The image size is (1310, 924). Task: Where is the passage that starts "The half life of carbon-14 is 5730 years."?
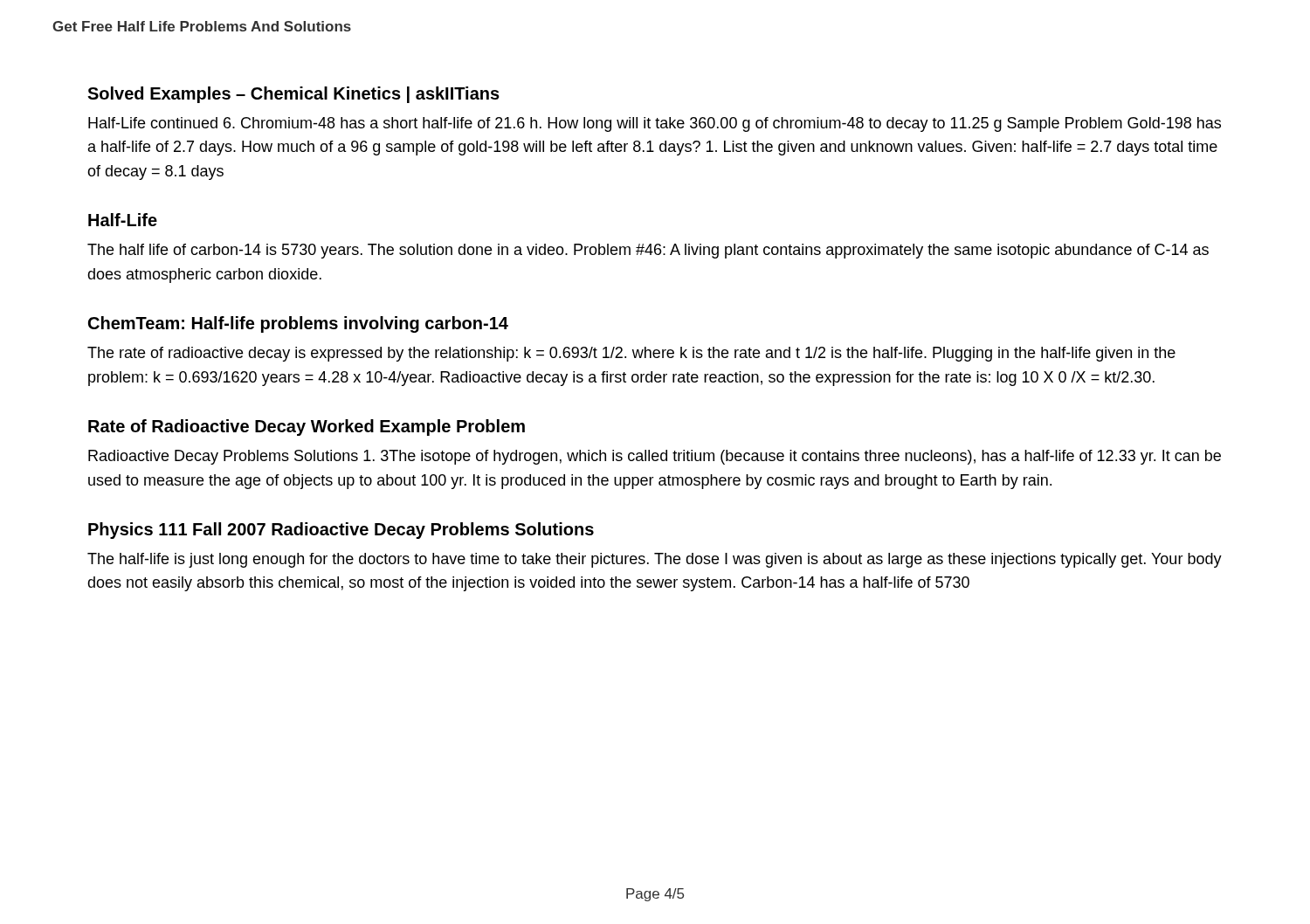pyautogui.click(x=648, y=262)
